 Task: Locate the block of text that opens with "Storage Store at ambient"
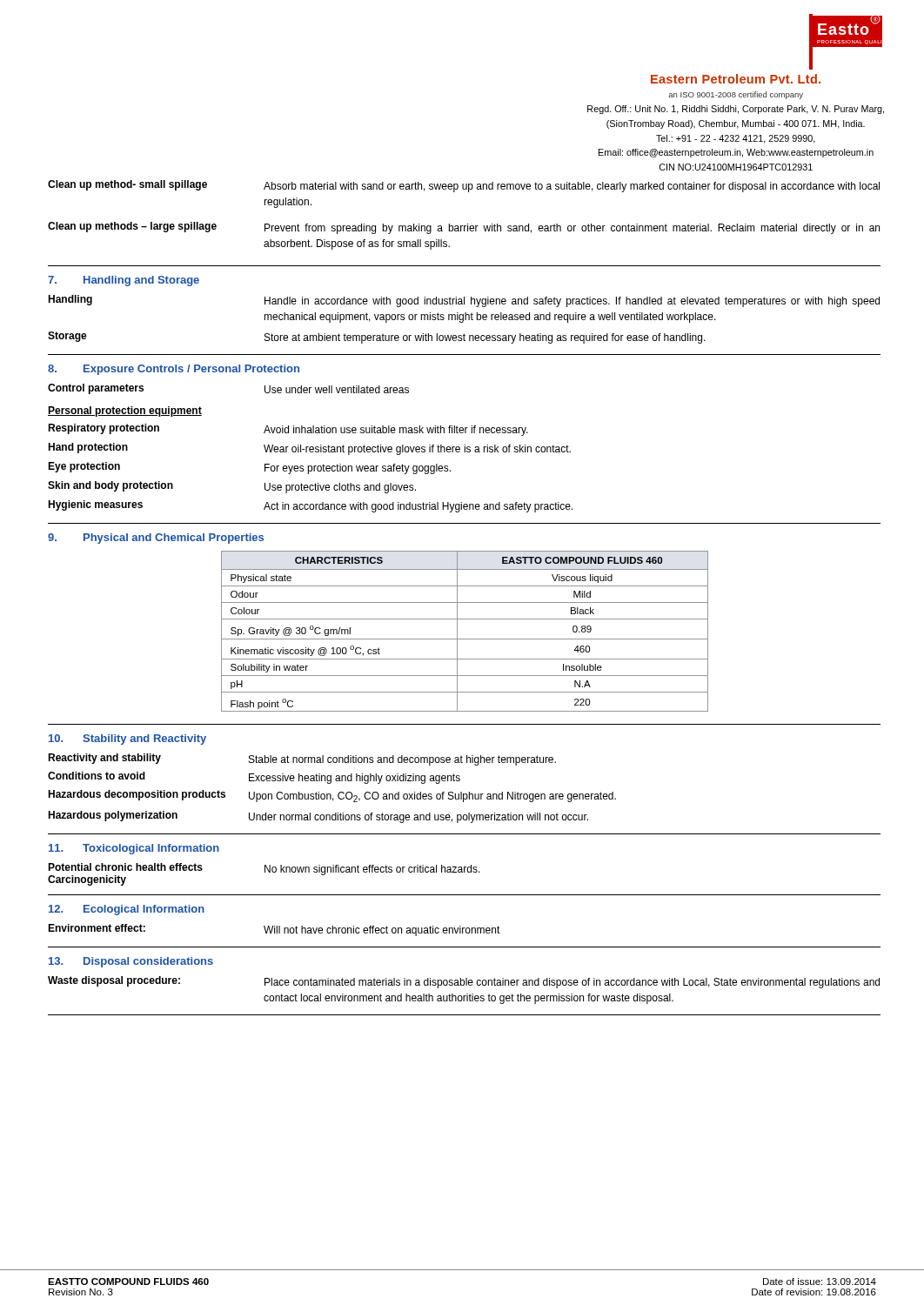click(464, 338)
